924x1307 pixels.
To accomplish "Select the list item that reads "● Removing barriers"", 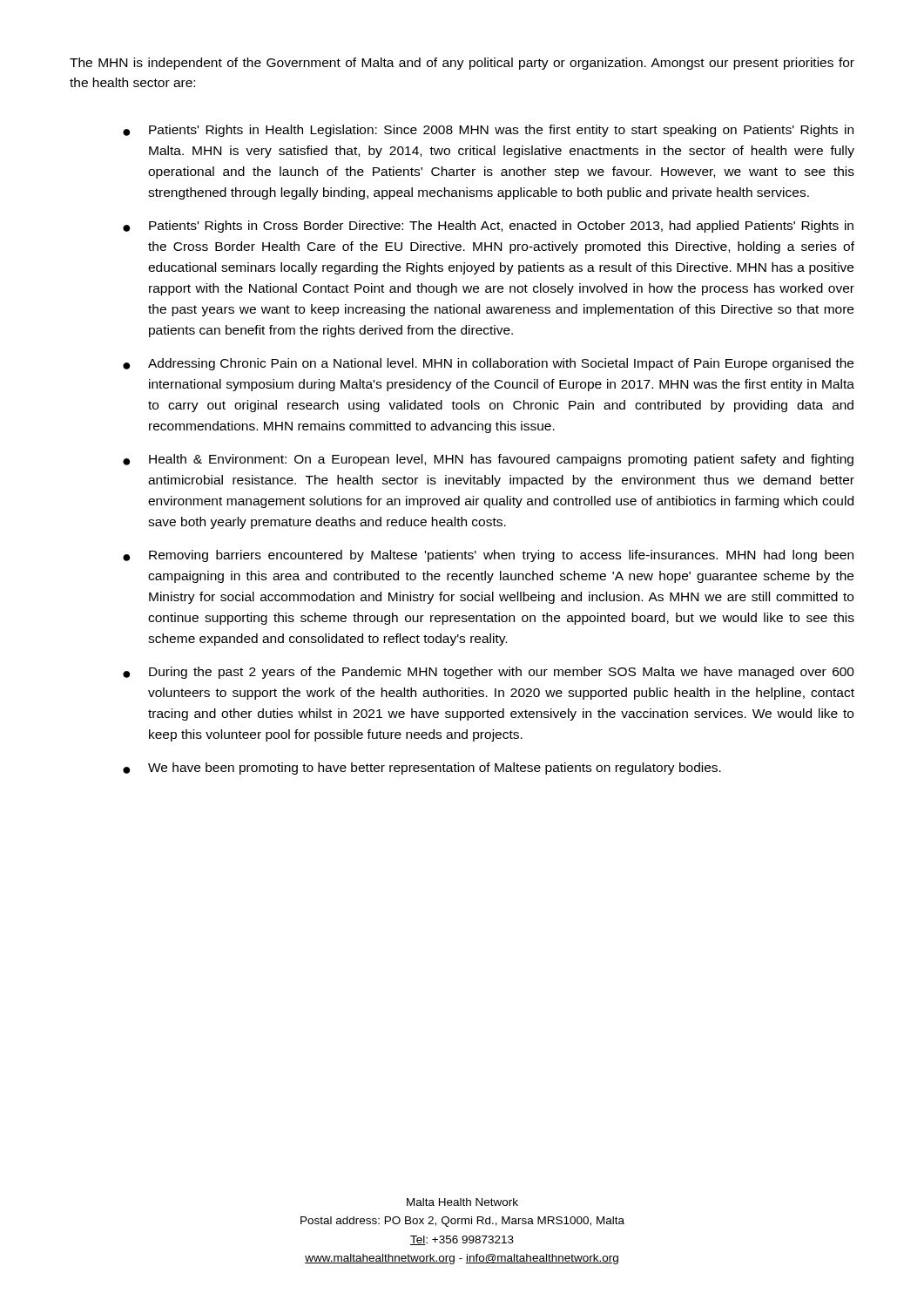I will pos(488,597).
